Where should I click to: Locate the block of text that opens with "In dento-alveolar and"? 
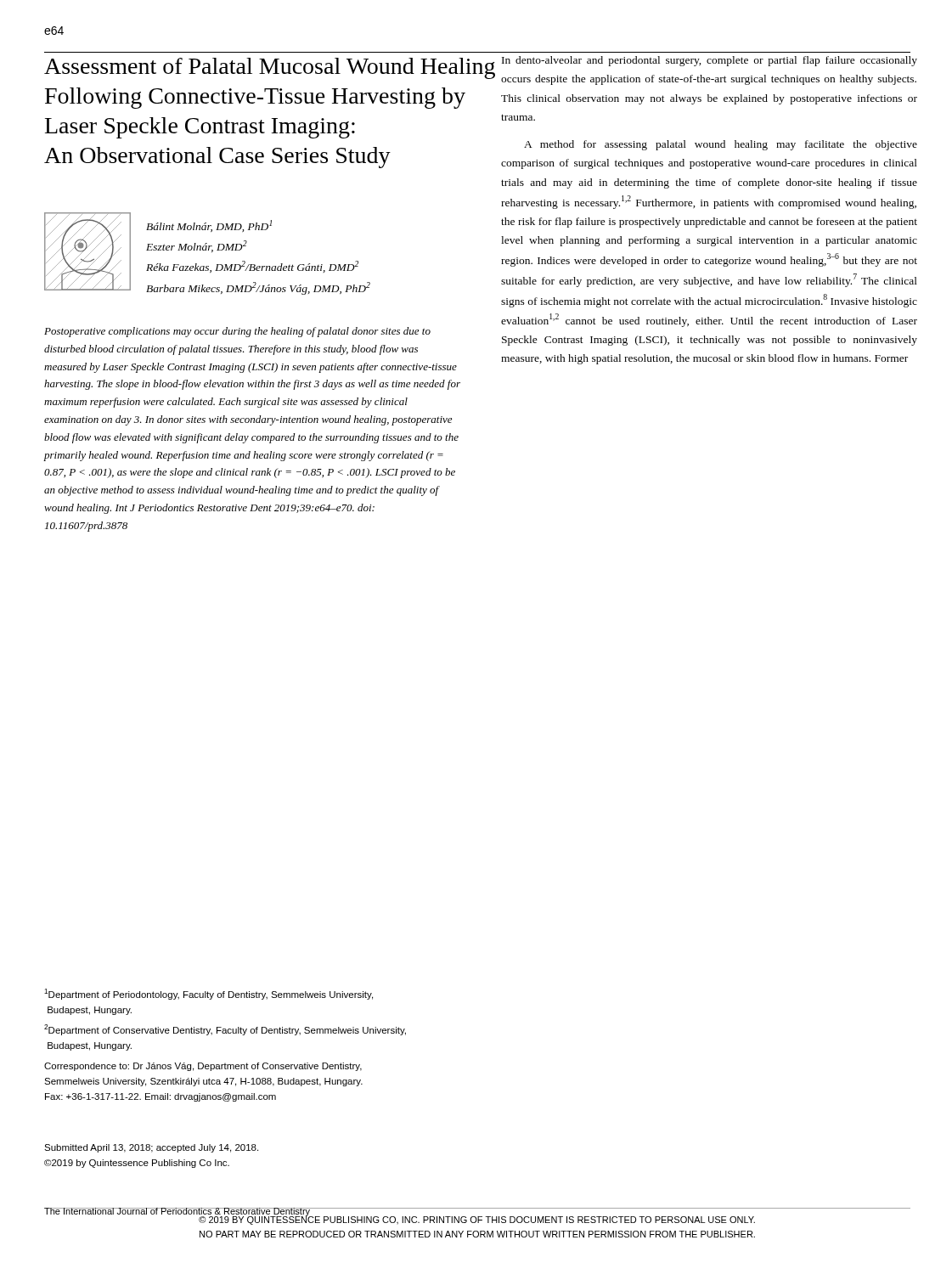pos(709,210)
